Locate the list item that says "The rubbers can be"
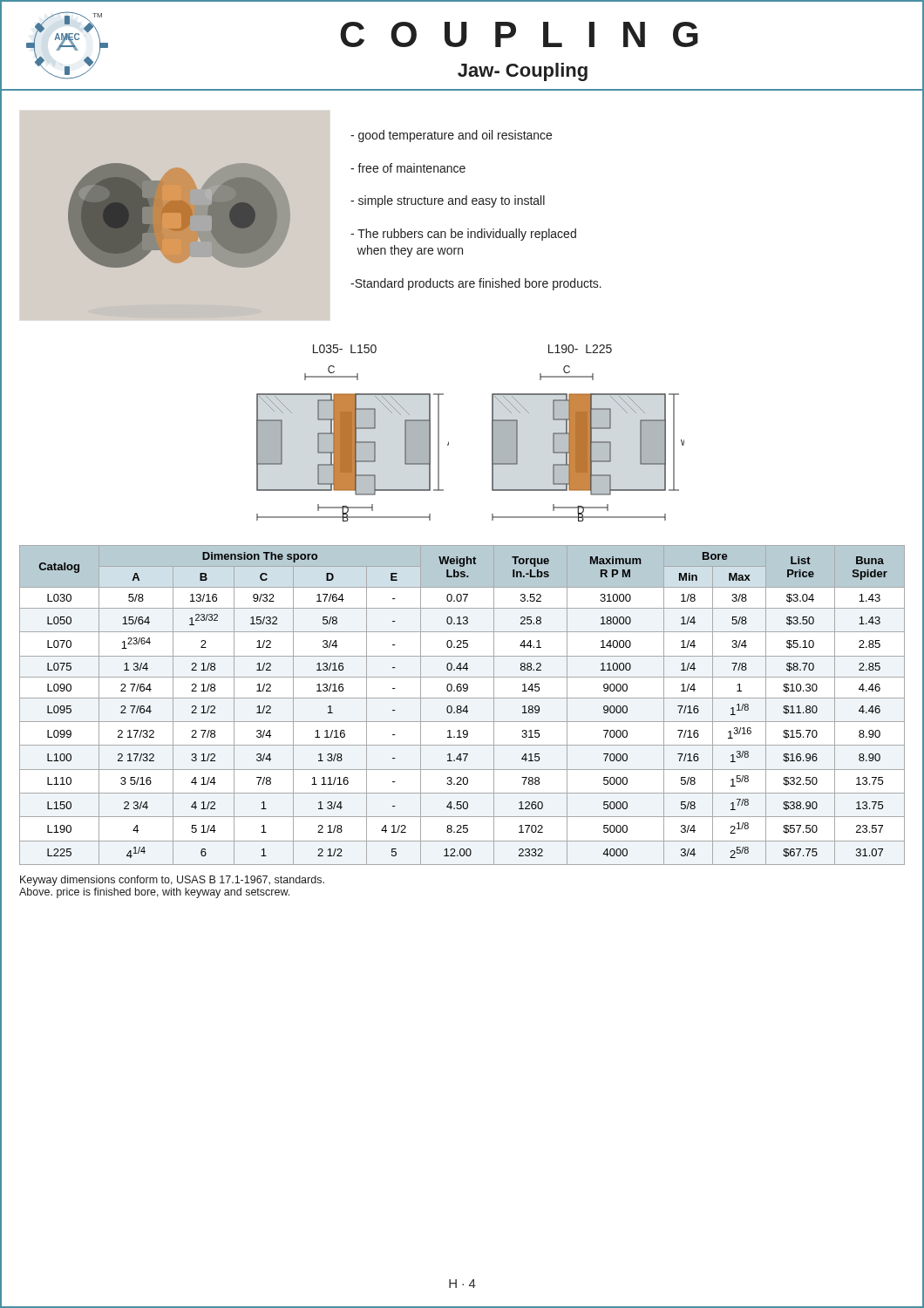Image resolution: width=924 pixels, height=1308 pixels. (464, 242)
